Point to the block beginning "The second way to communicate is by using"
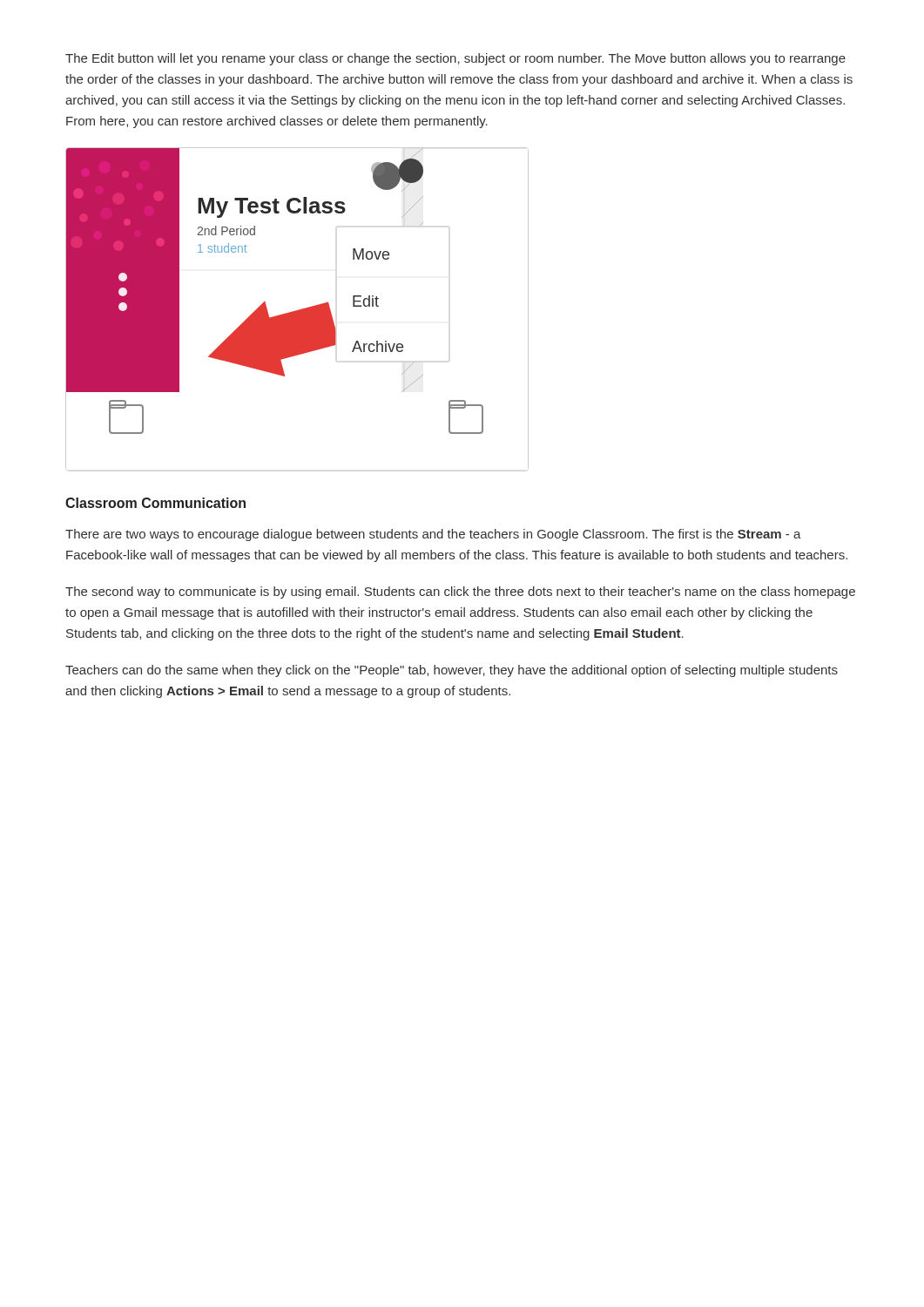 [460, 612]
